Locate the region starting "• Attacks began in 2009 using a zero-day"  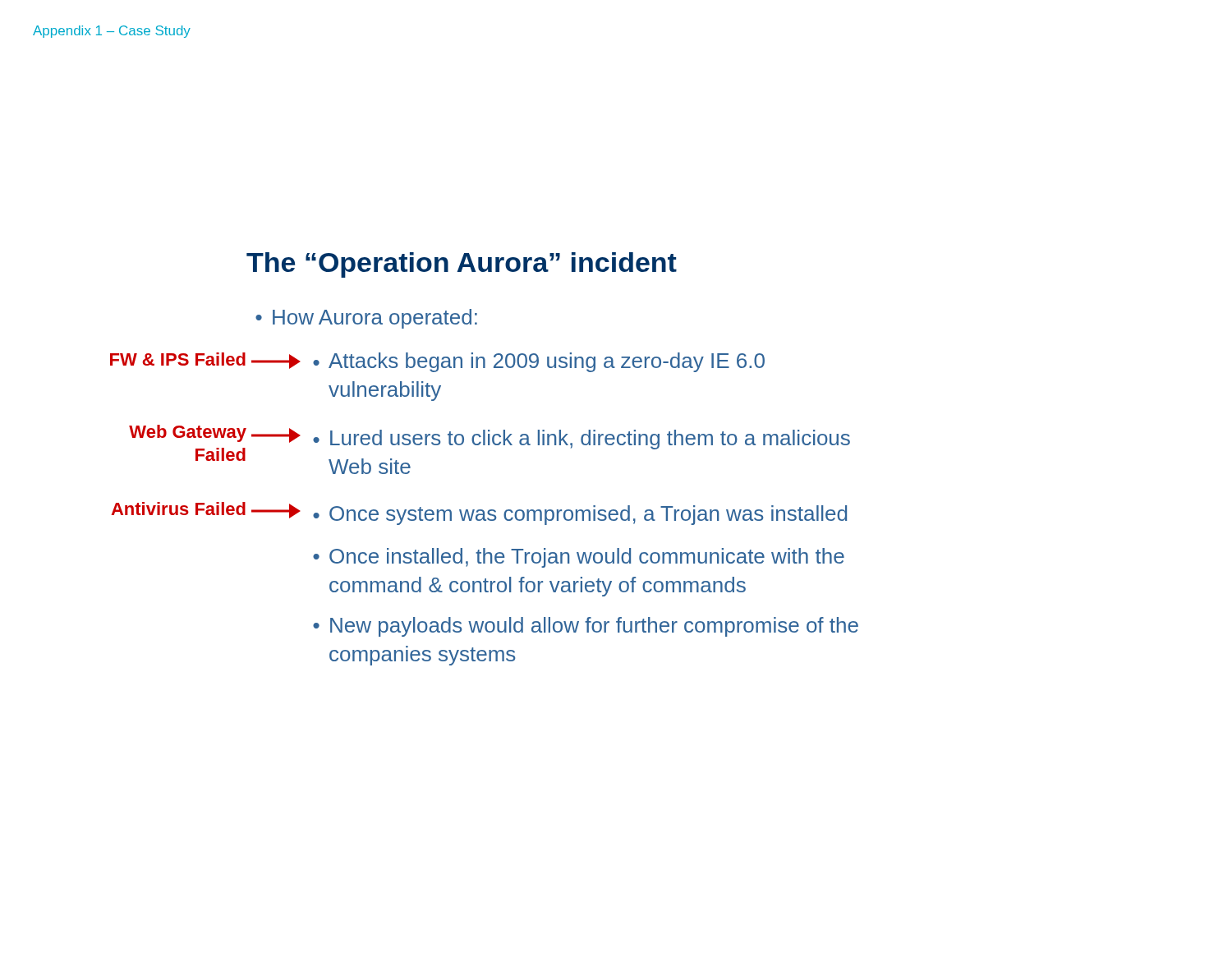coord(535,376)
